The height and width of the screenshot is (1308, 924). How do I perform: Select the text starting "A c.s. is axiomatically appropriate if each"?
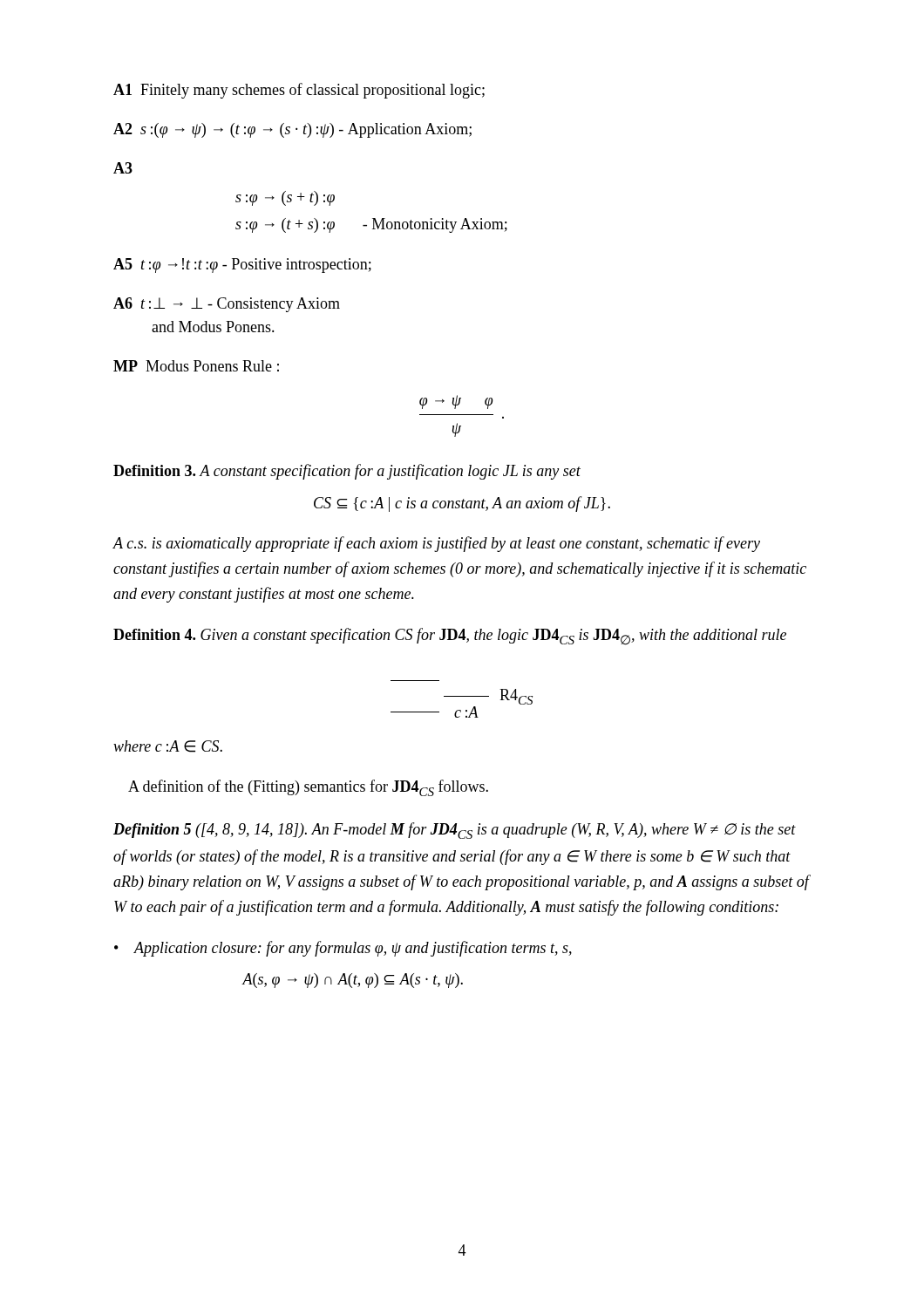coord(460,569)
